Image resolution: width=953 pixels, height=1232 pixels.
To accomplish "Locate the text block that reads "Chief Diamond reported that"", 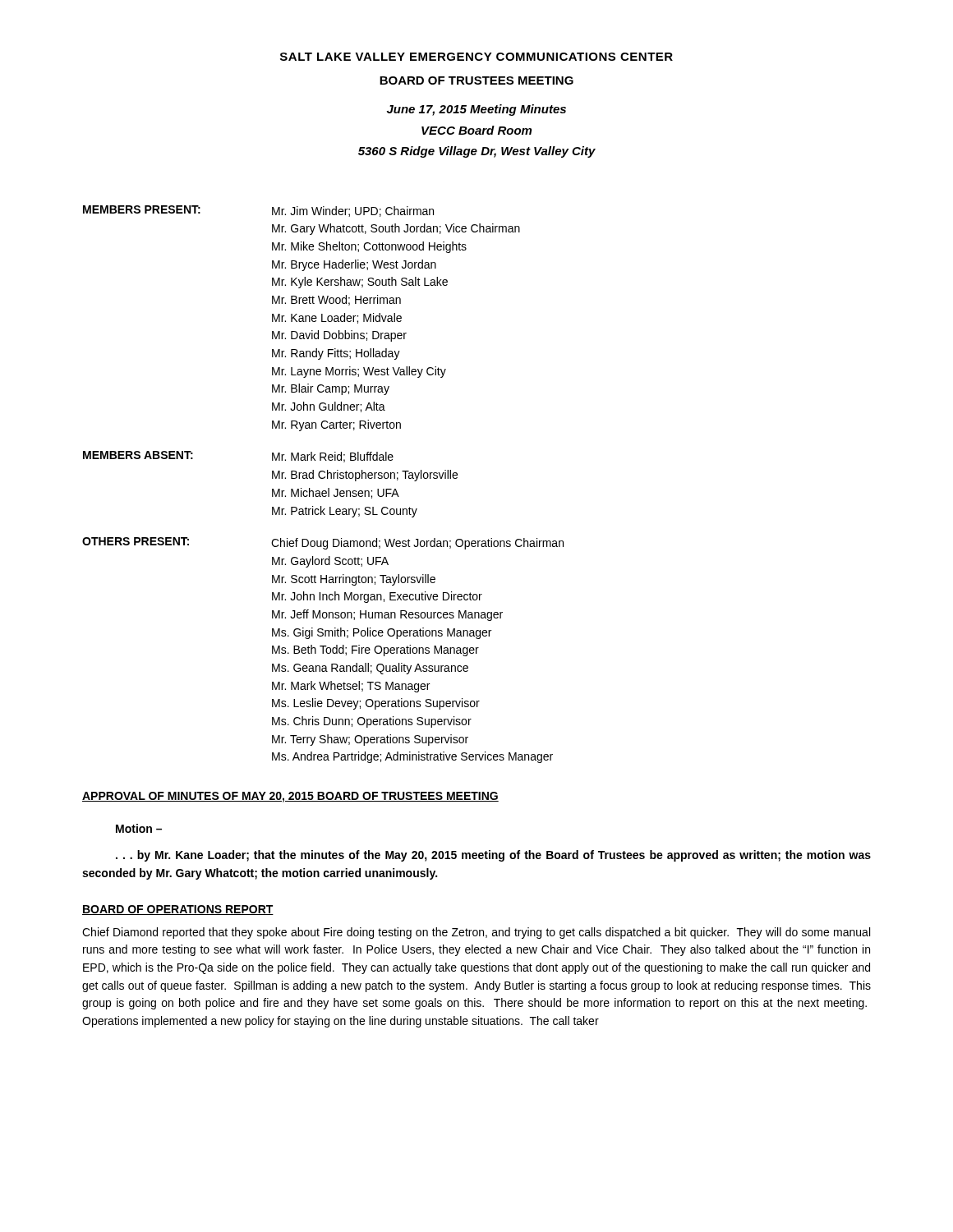I will [x=476, y=976].
